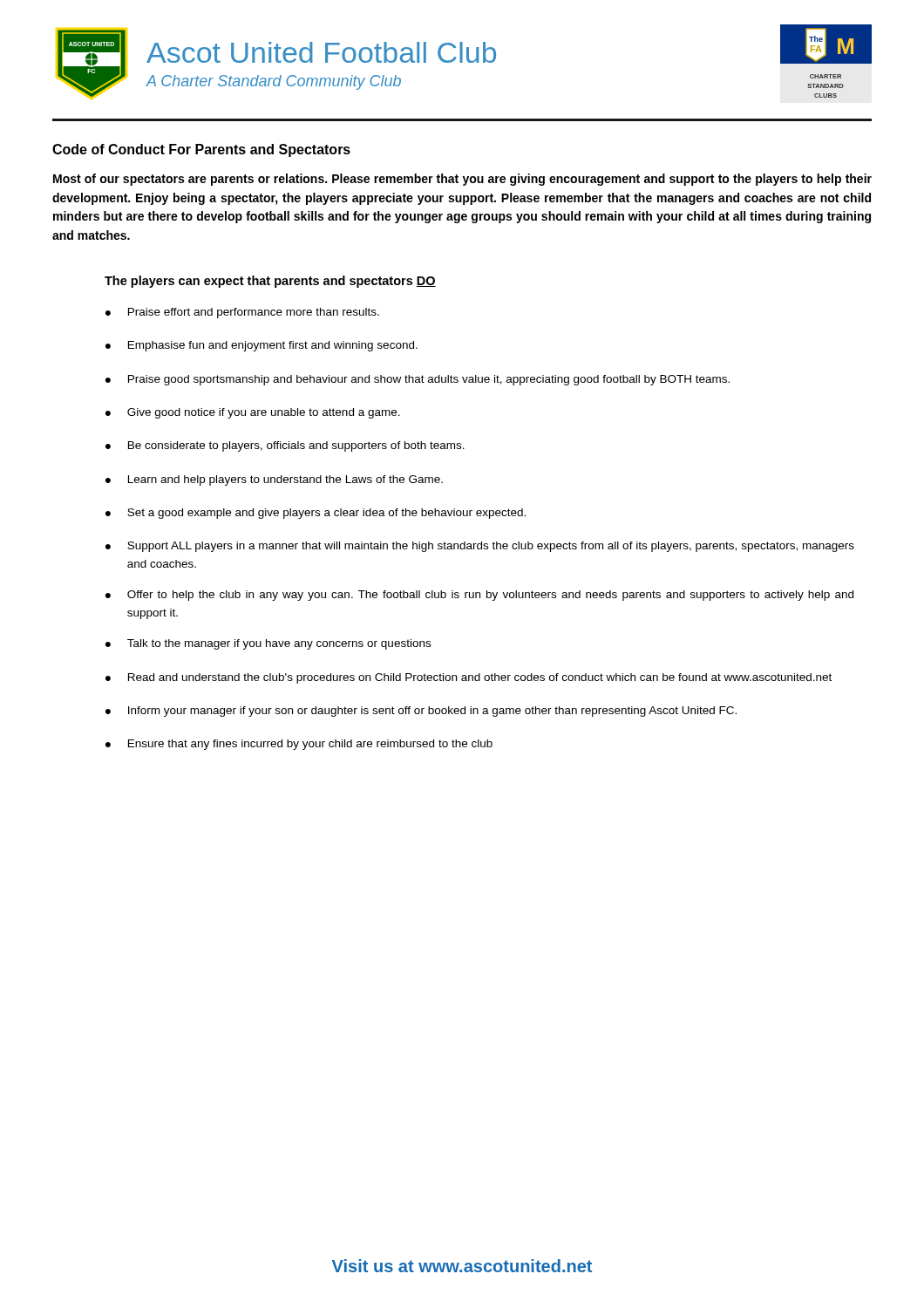Locate the text starting "The players can expect that parents and spectators"
The height and width of the screenshot is (1308, 924).
tap(270, 281)
